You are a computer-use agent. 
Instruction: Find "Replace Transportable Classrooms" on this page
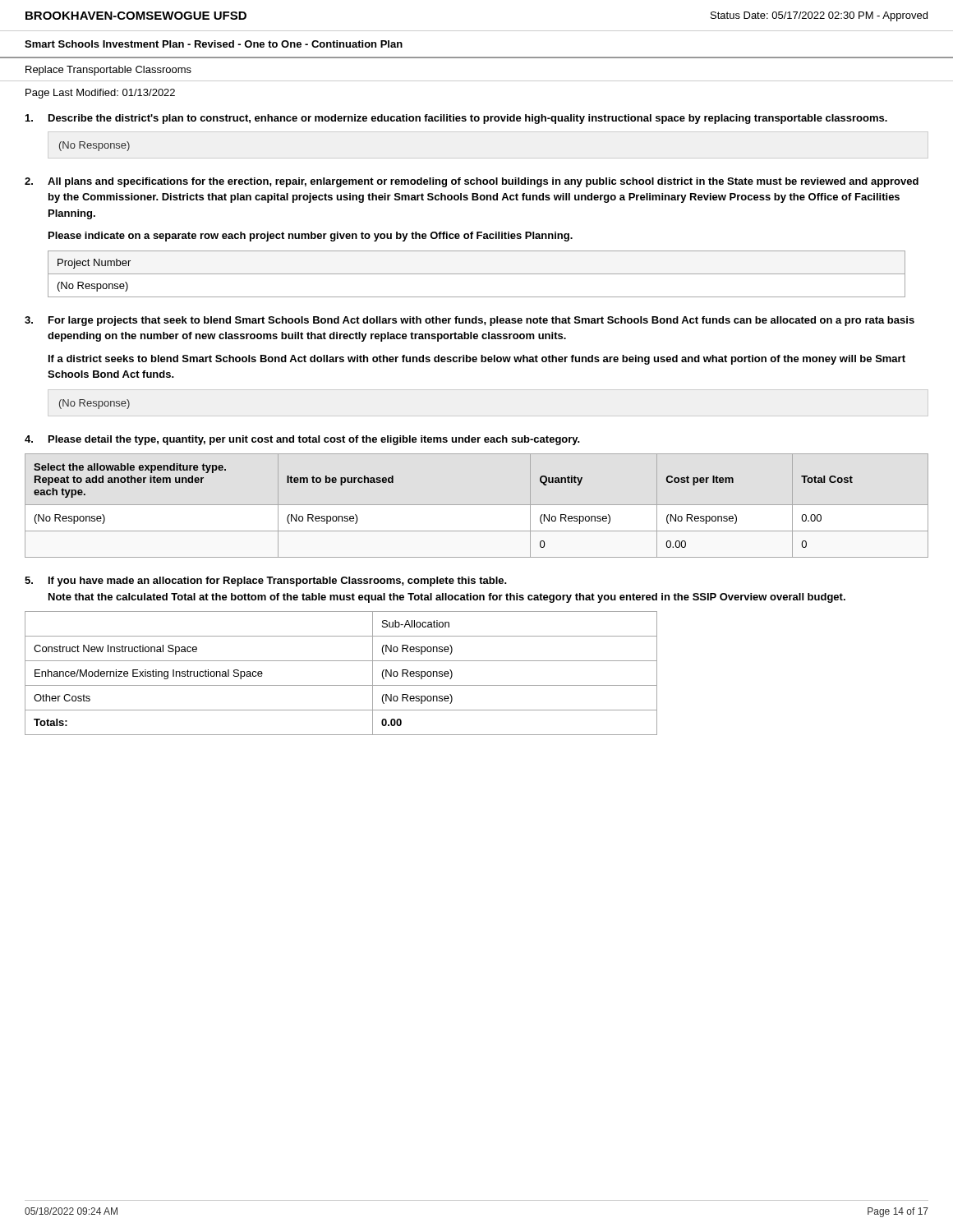pyautogui.click(x=108, y=69)
